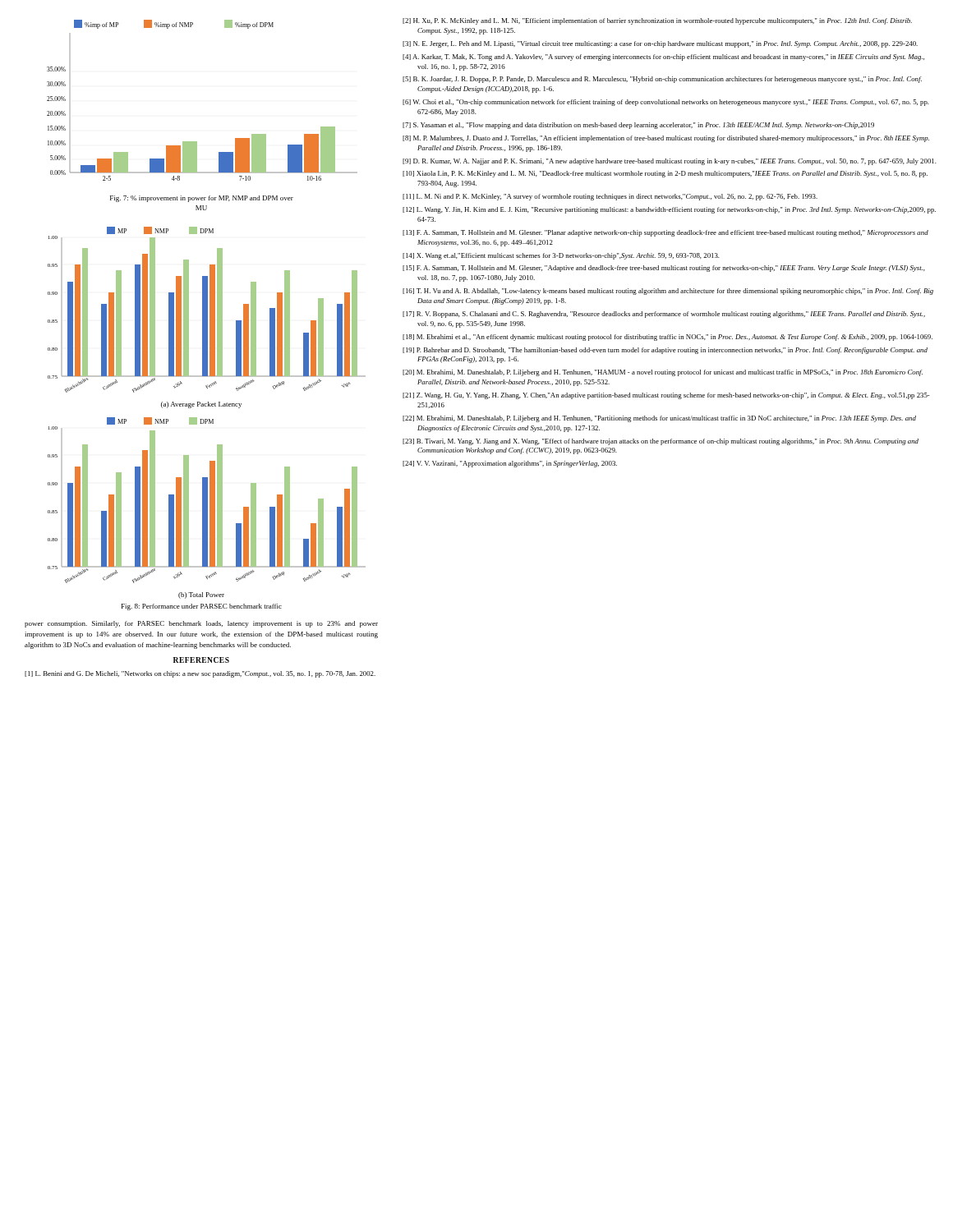
Task: Locate the block of text that opens with "[8] M. P. Malumbres, J."
Action: click(666, 143)
